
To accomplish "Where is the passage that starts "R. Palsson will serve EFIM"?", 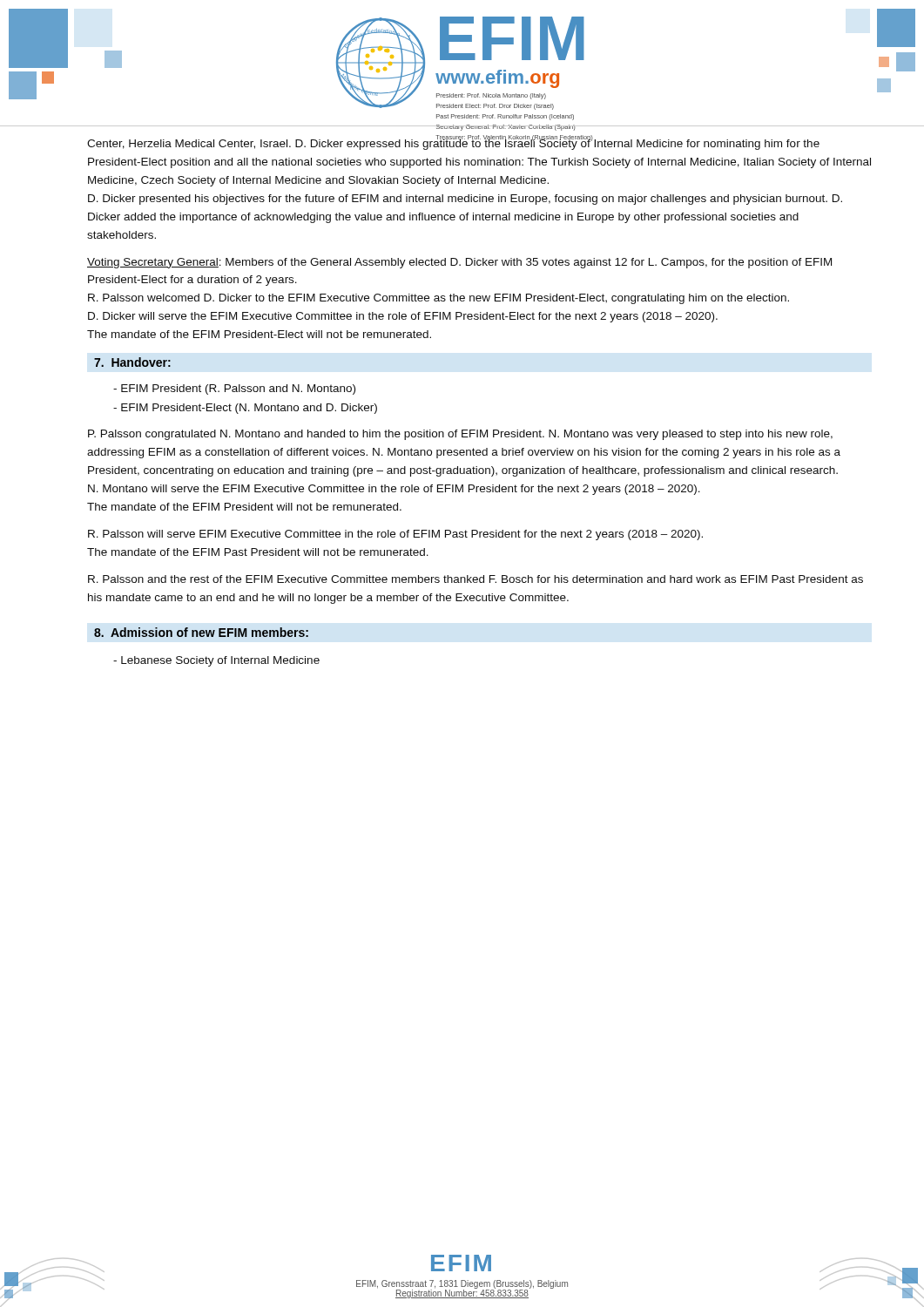I will (396, 543).
